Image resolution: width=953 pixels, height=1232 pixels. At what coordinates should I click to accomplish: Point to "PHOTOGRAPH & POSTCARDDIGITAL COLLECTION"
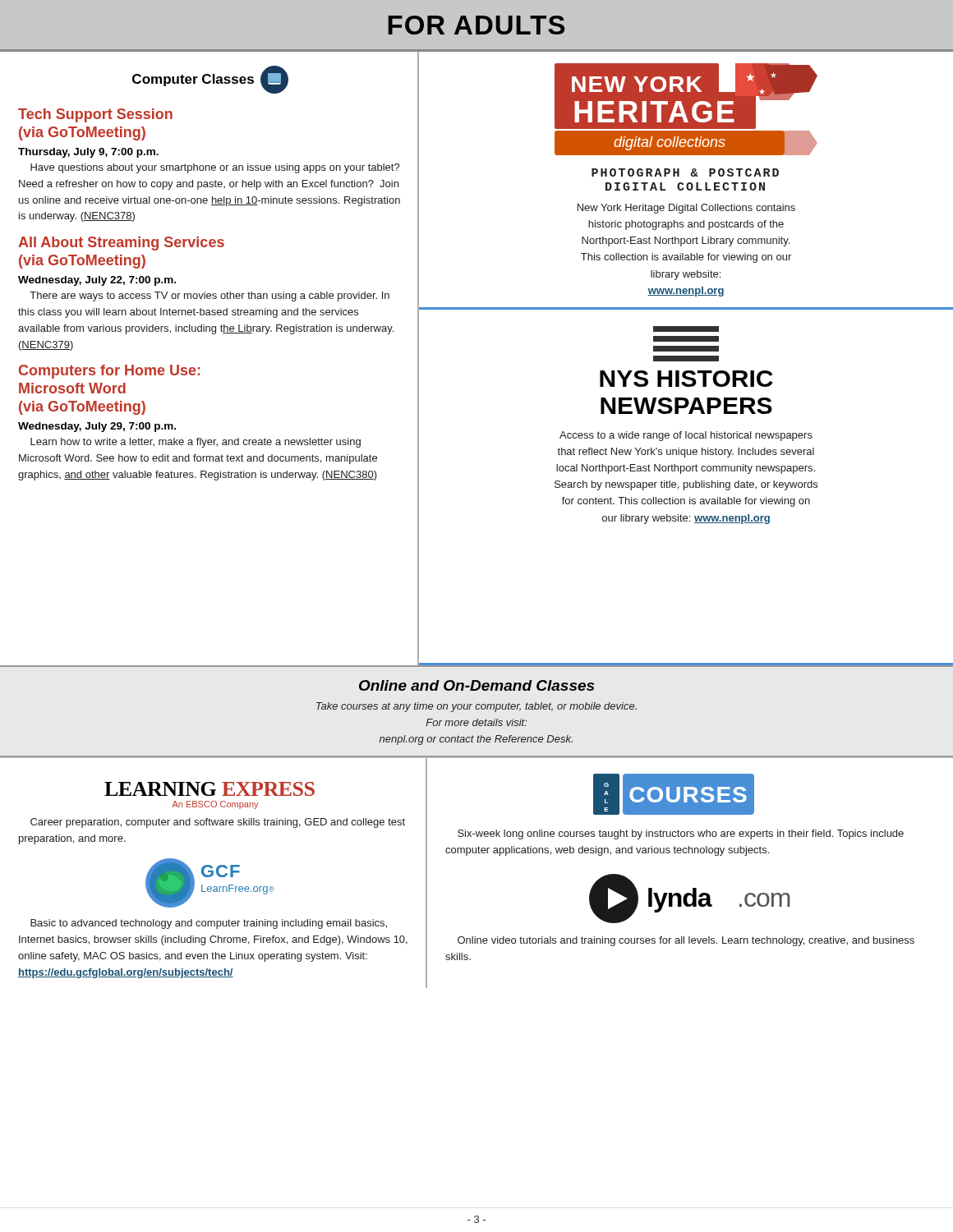coord(686,181)
